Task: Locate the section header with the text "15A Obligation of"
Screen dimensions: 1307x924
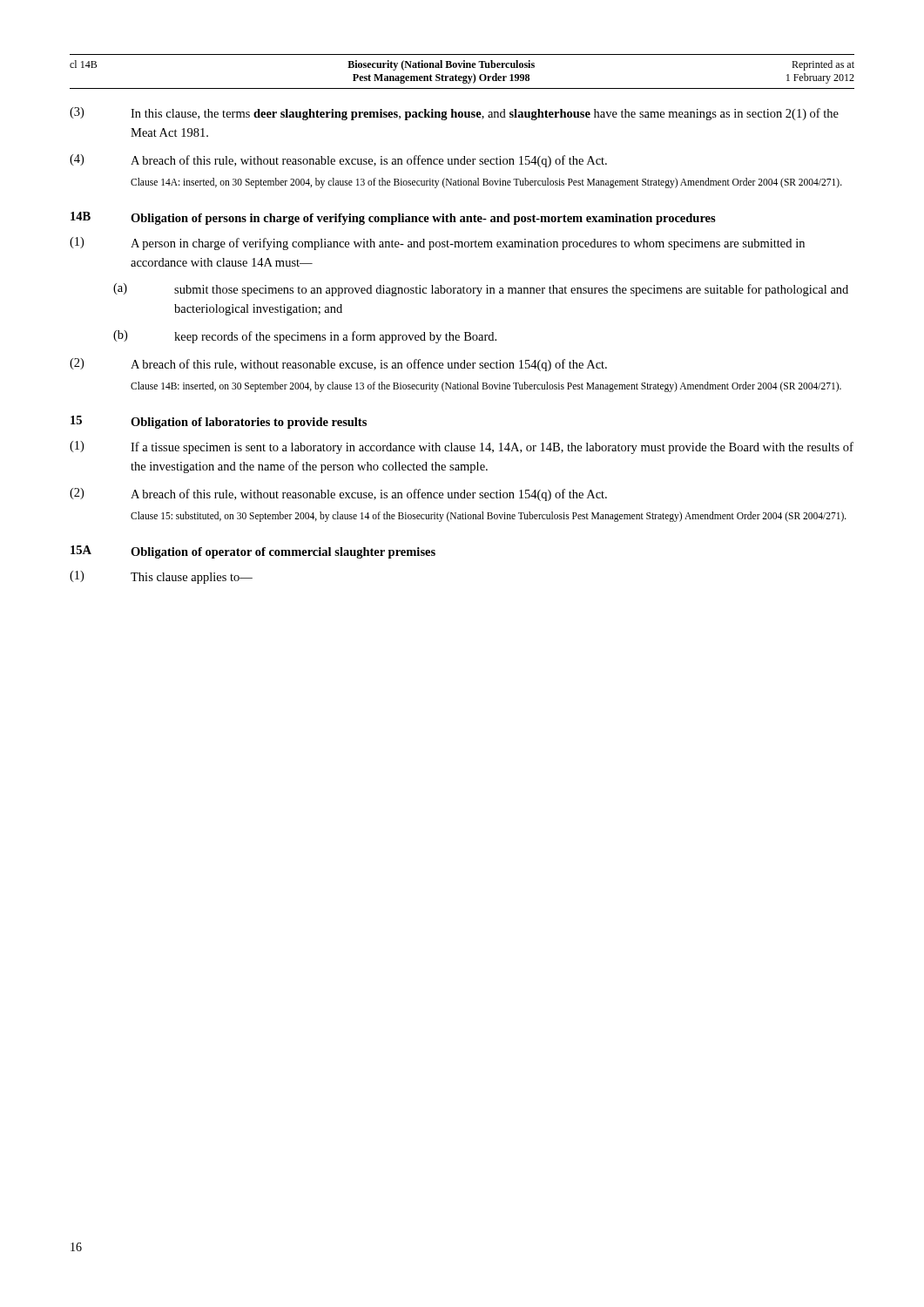Action: (253, 552)
